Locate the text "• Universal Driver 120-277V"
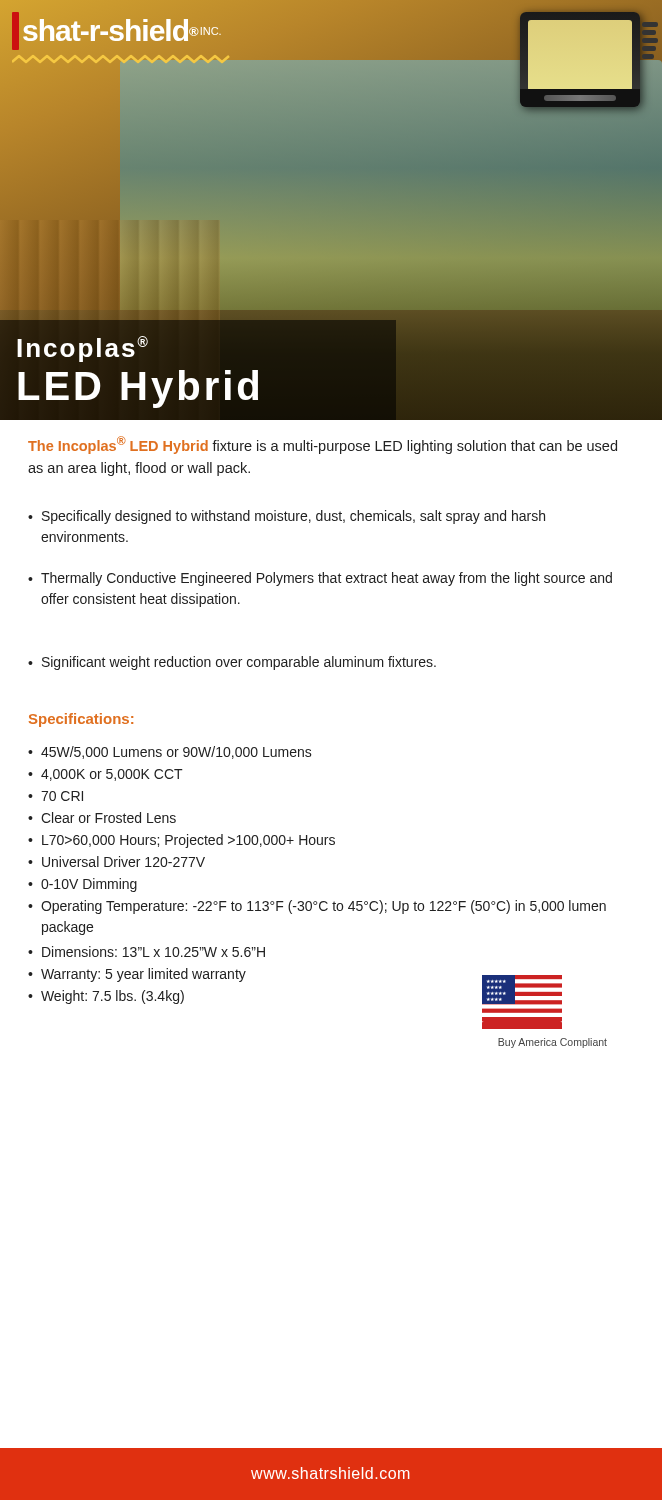The height and width of the screenshot is (1500, 662). [x=116, y=862]
